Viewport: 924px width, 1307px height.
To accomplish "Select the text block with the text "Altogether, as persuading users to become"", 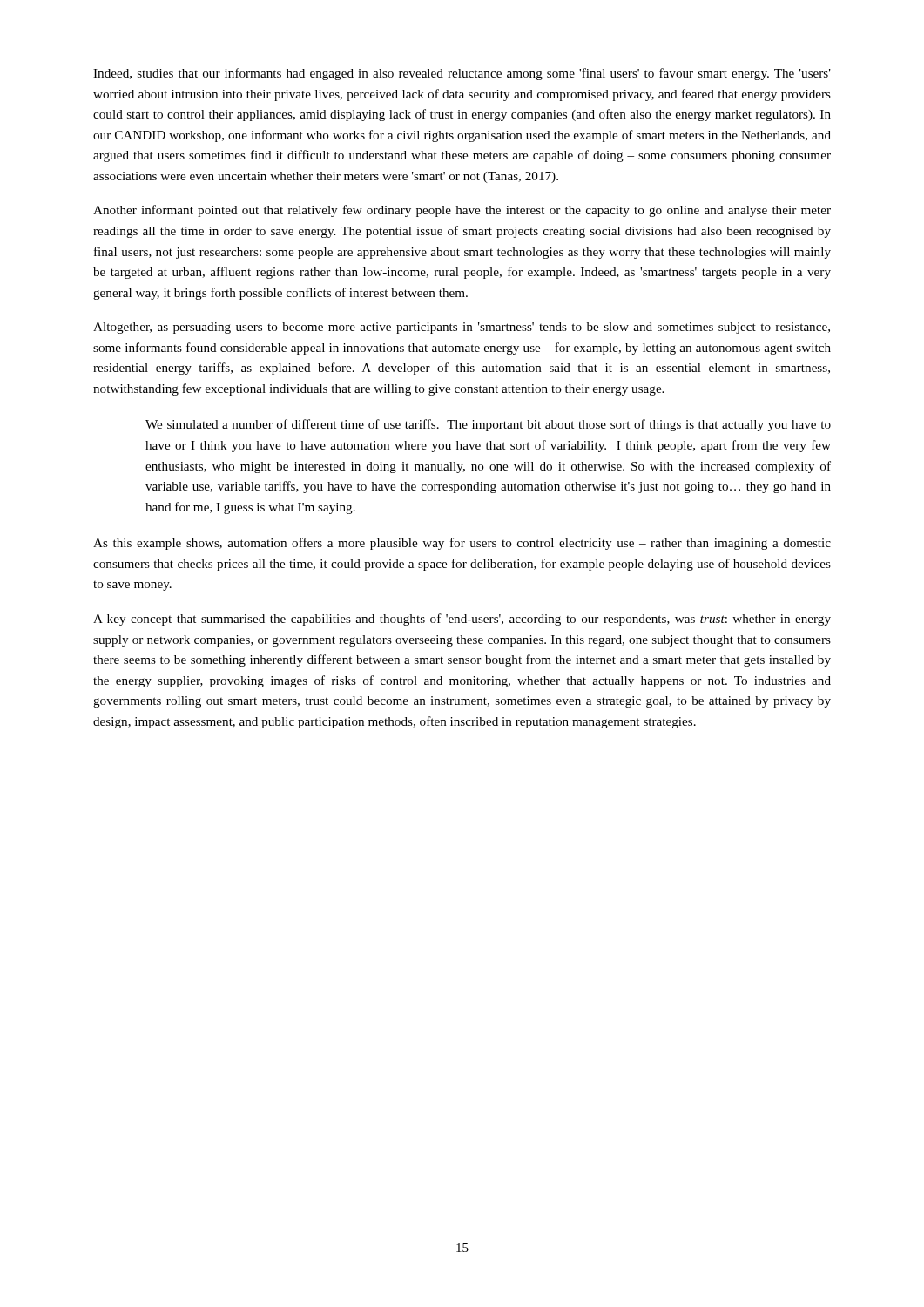I will (x=462, y=357).
